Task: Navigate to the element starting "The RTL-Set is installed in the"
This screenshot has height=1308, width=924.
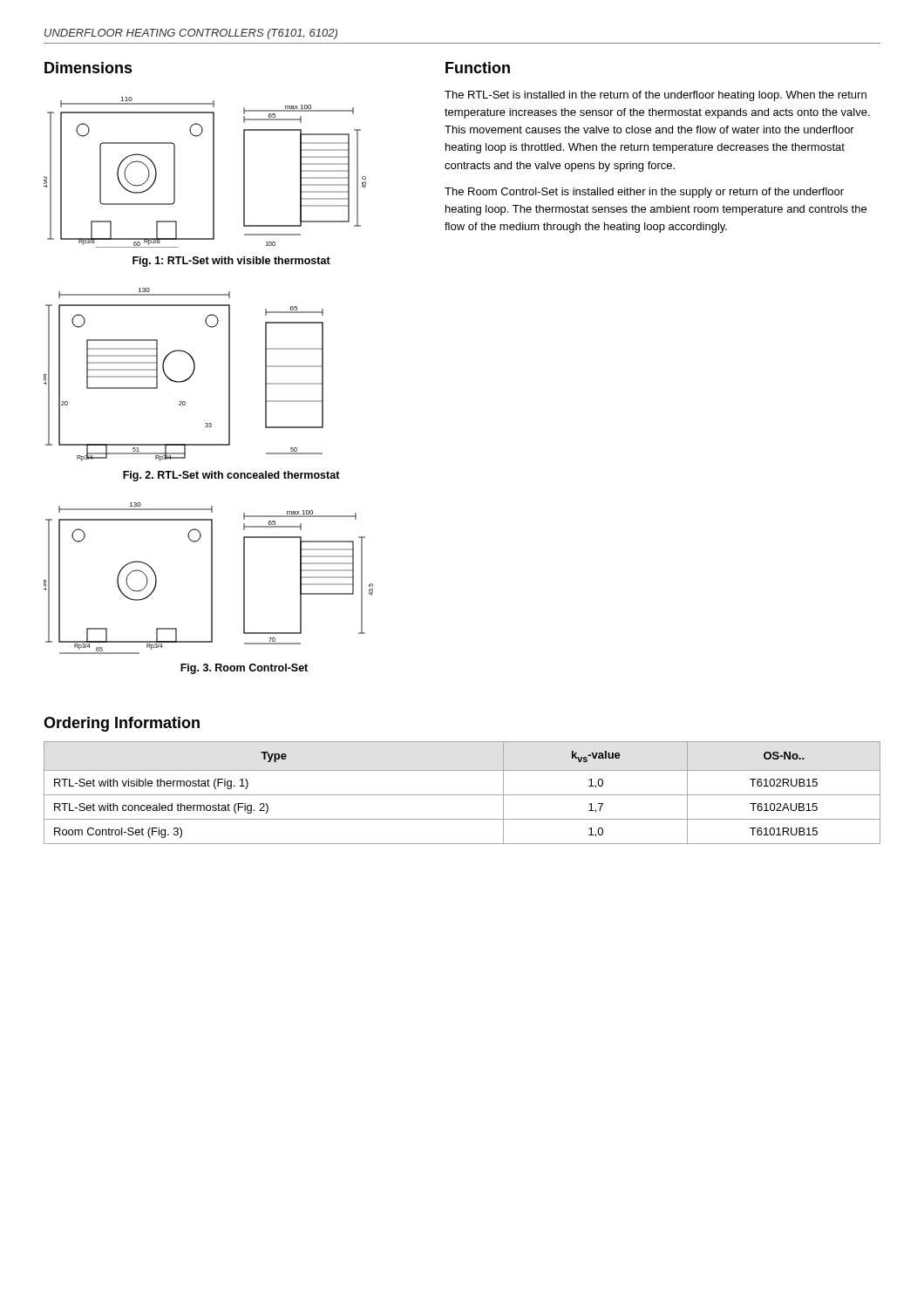Action: [657, 130]
